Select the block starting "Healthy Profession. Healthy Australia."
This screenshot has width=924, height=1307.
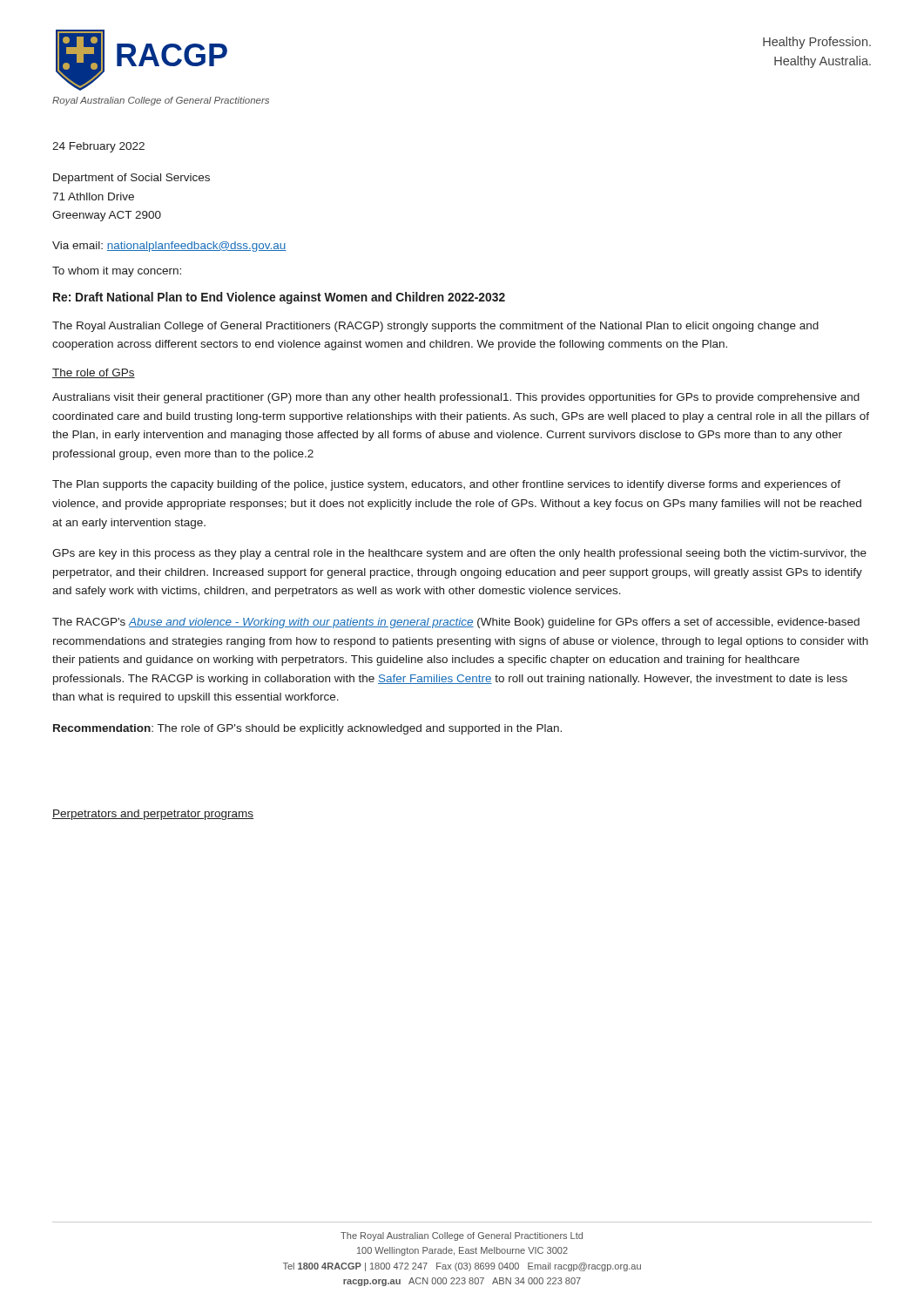click(817, 51)
